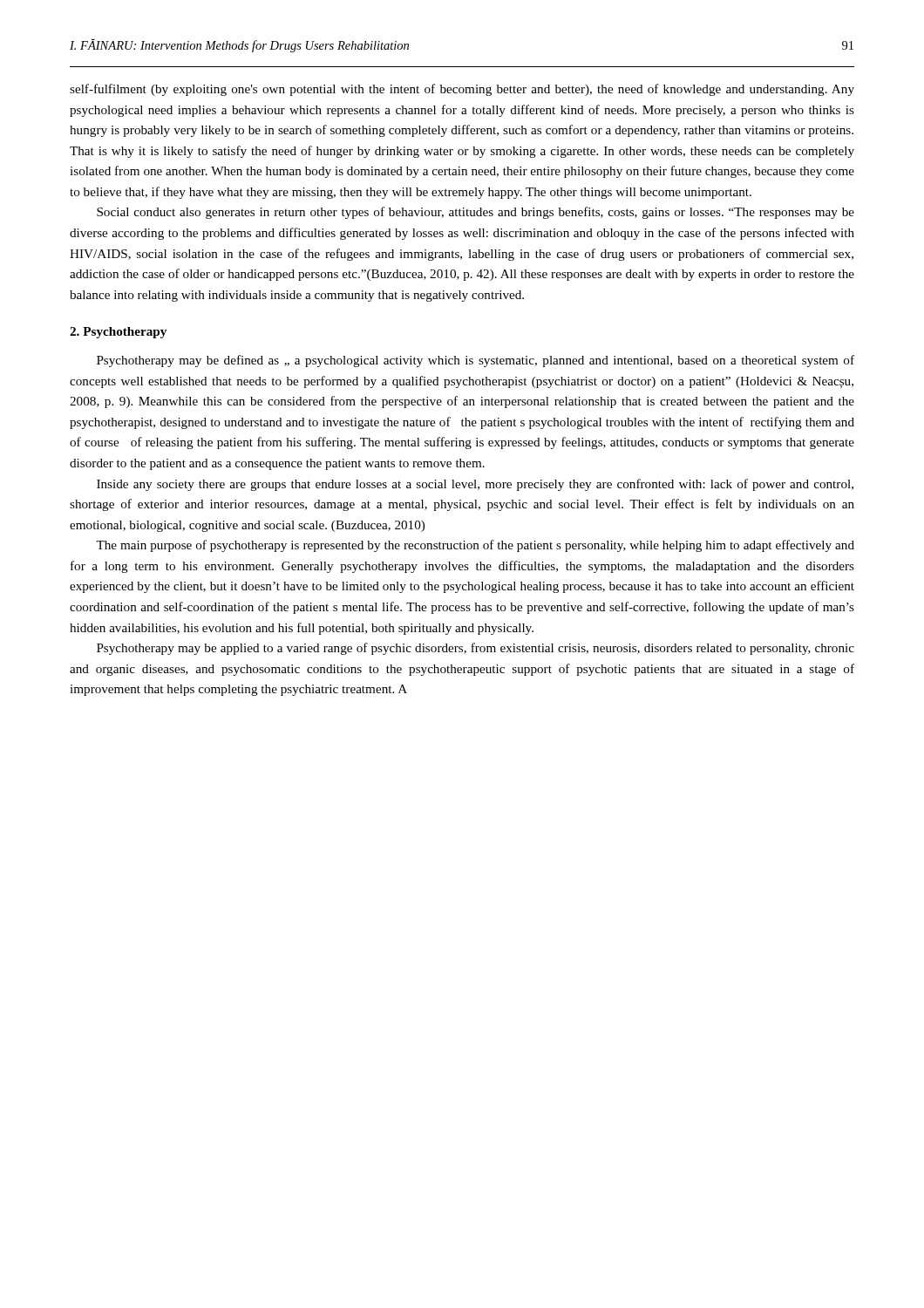Navigate to the element starting "The main purpose of"
Screen dimensions: 1308x924
pyautogui.click(x=462, y=586)
